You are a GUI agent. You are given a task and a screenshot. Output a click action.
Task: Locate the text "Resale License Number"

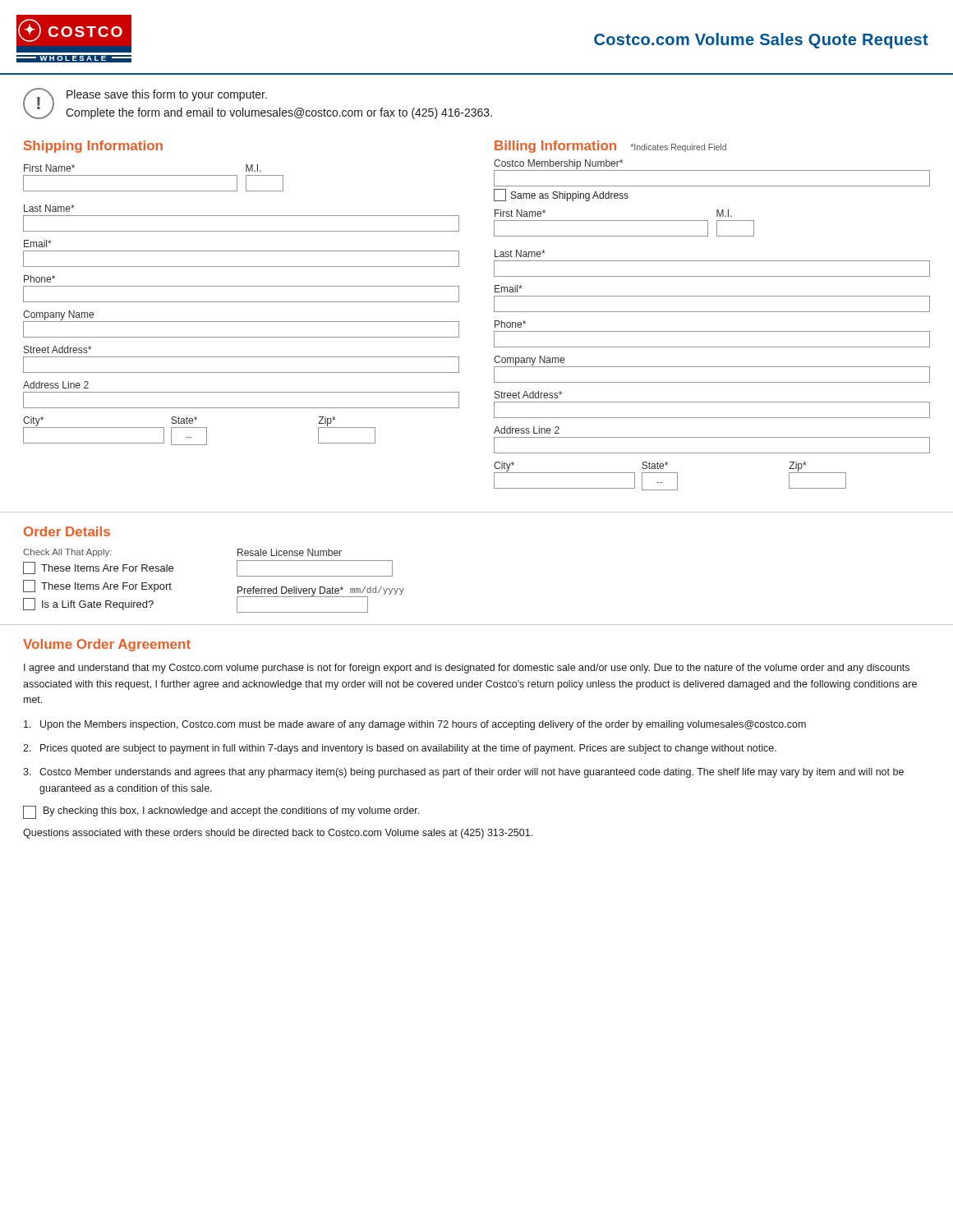(289, 553)
